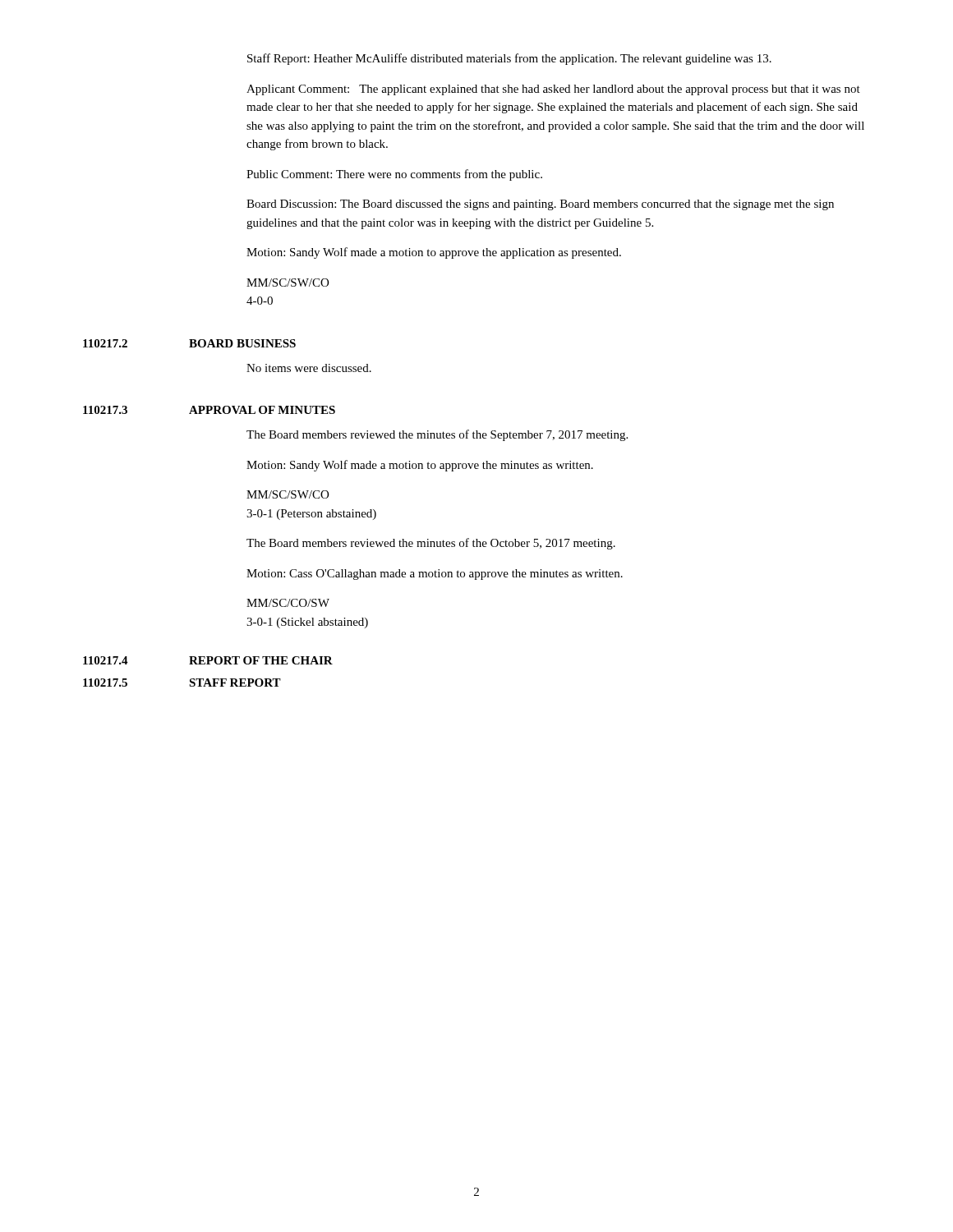Click on the text with the text "MM/SC/CO/SW3-0-1 (Stickel abstained)"
This screenshot has height=1232, width=953.
coord(288,603)
